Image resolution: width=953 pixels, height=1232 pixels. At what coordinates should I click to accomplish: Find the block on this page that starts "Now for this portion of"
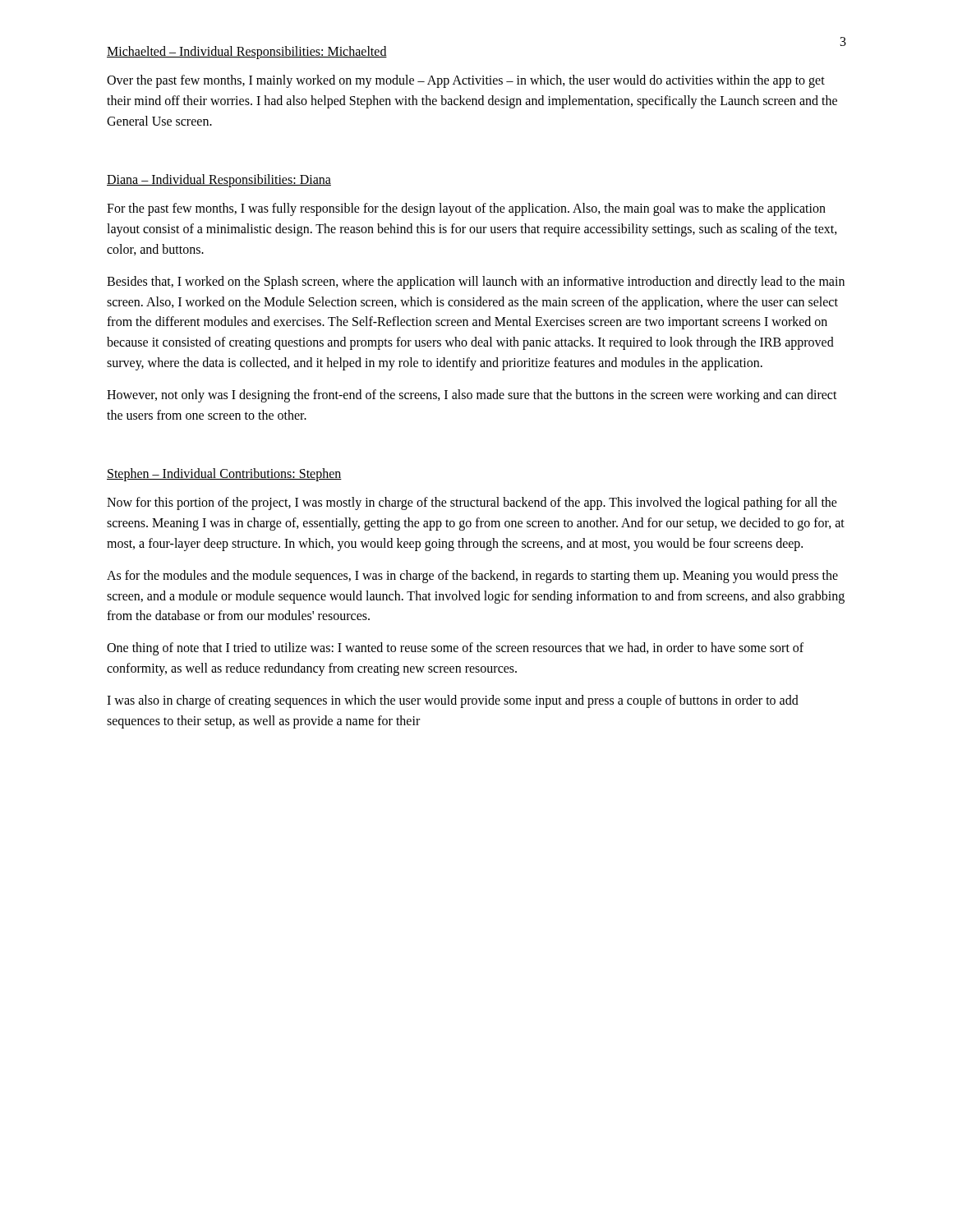click(476, 523)
